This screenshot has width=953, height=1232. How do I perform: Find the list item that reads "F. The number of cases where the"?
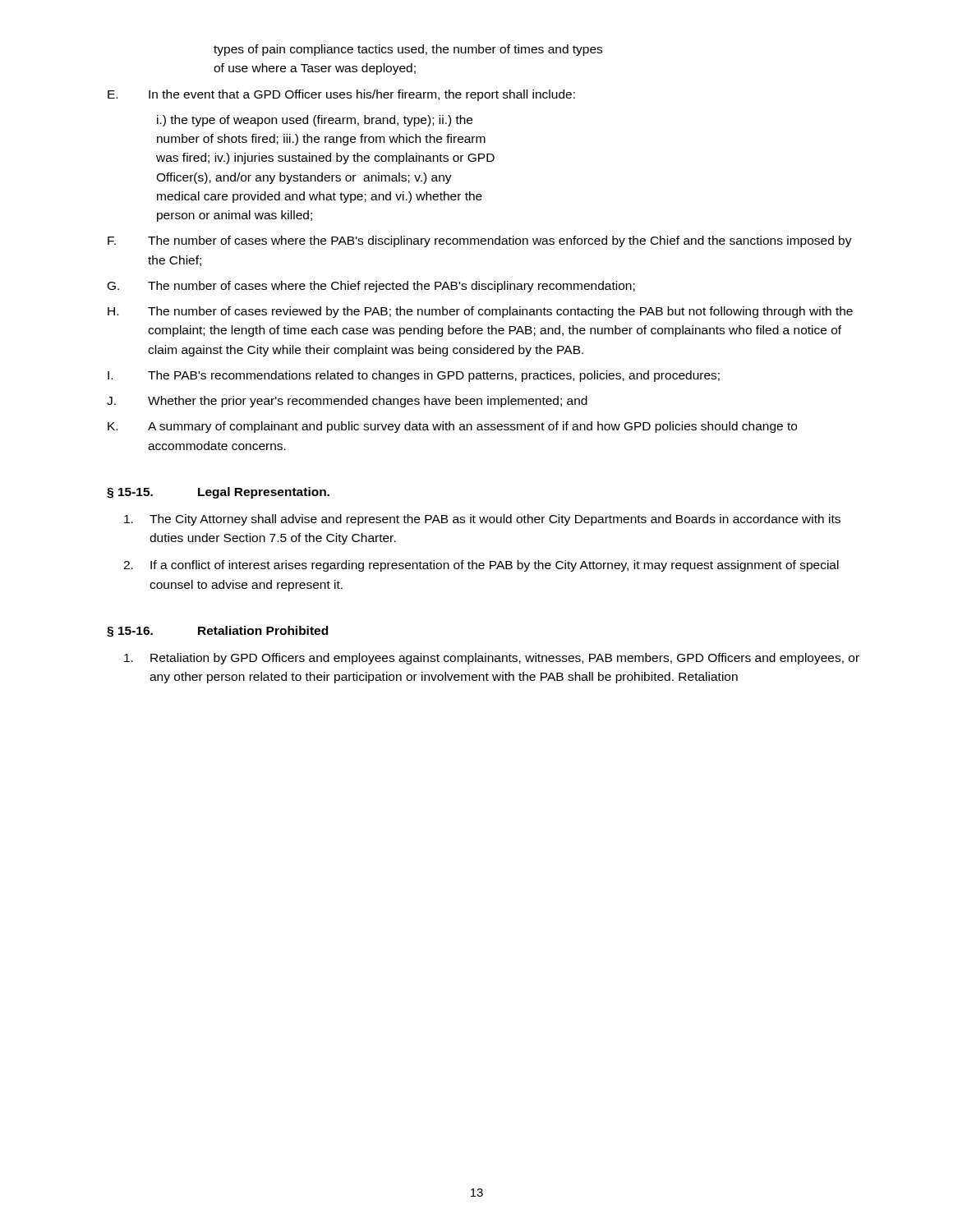click(x=489, y=250)
